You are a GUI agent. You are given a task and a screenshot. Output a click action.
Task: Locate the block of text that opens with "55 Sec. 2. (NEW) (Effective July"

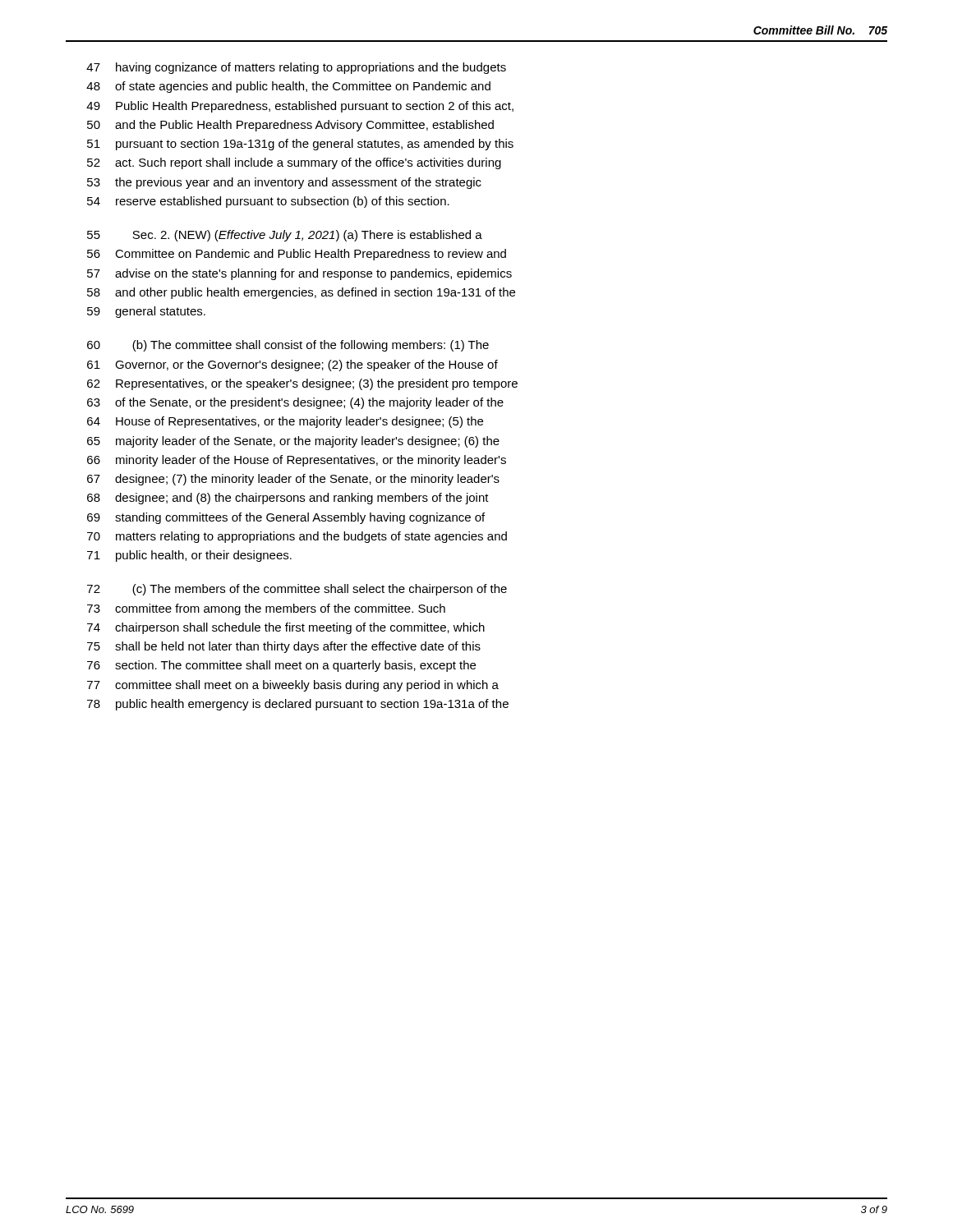pyautogui.click(x=476, y=273)
